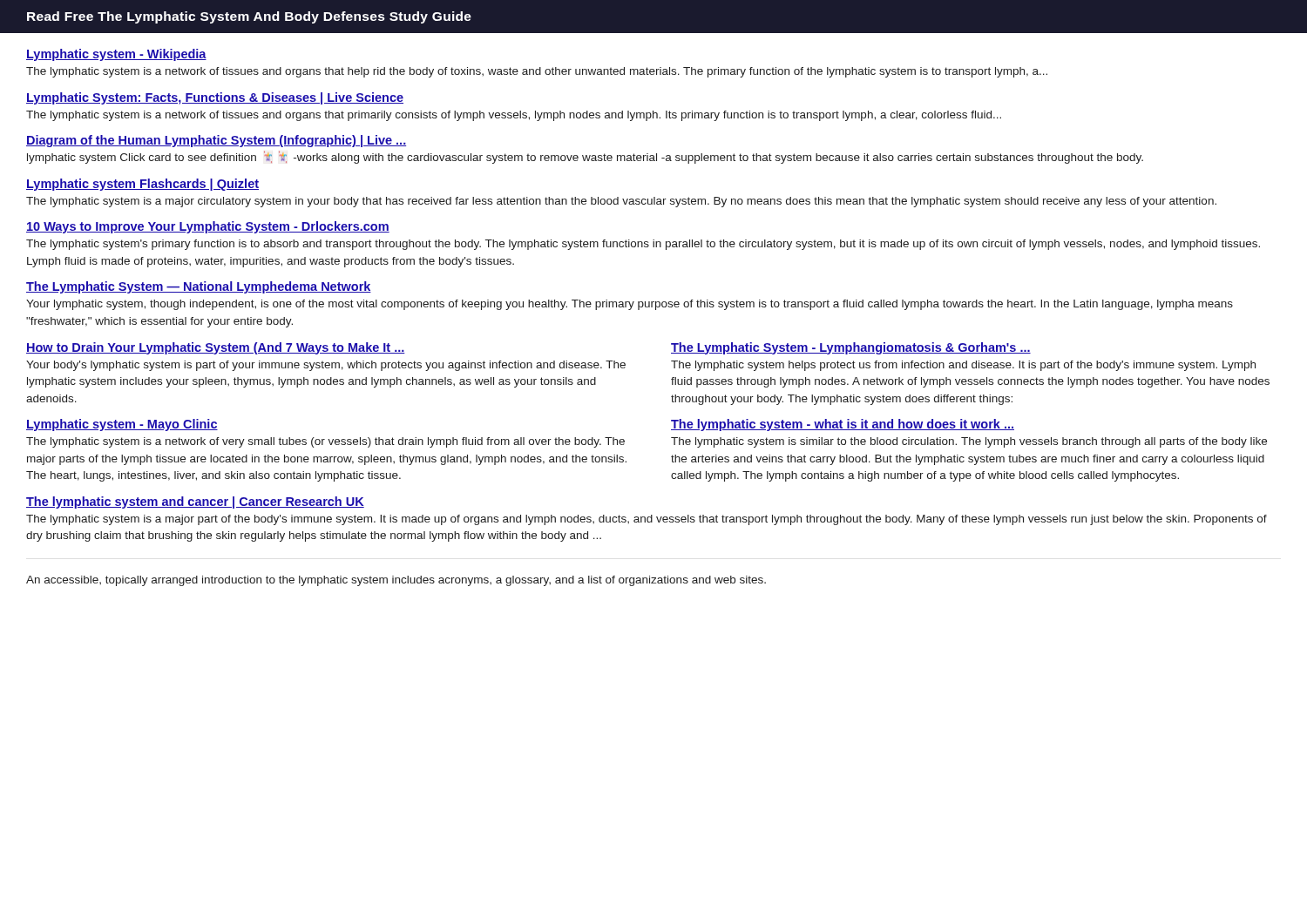Click the section header that begins "Lymphatic system - Mayo"
Viewport: 1307px width, 924px height.
(x=122, y=424)
